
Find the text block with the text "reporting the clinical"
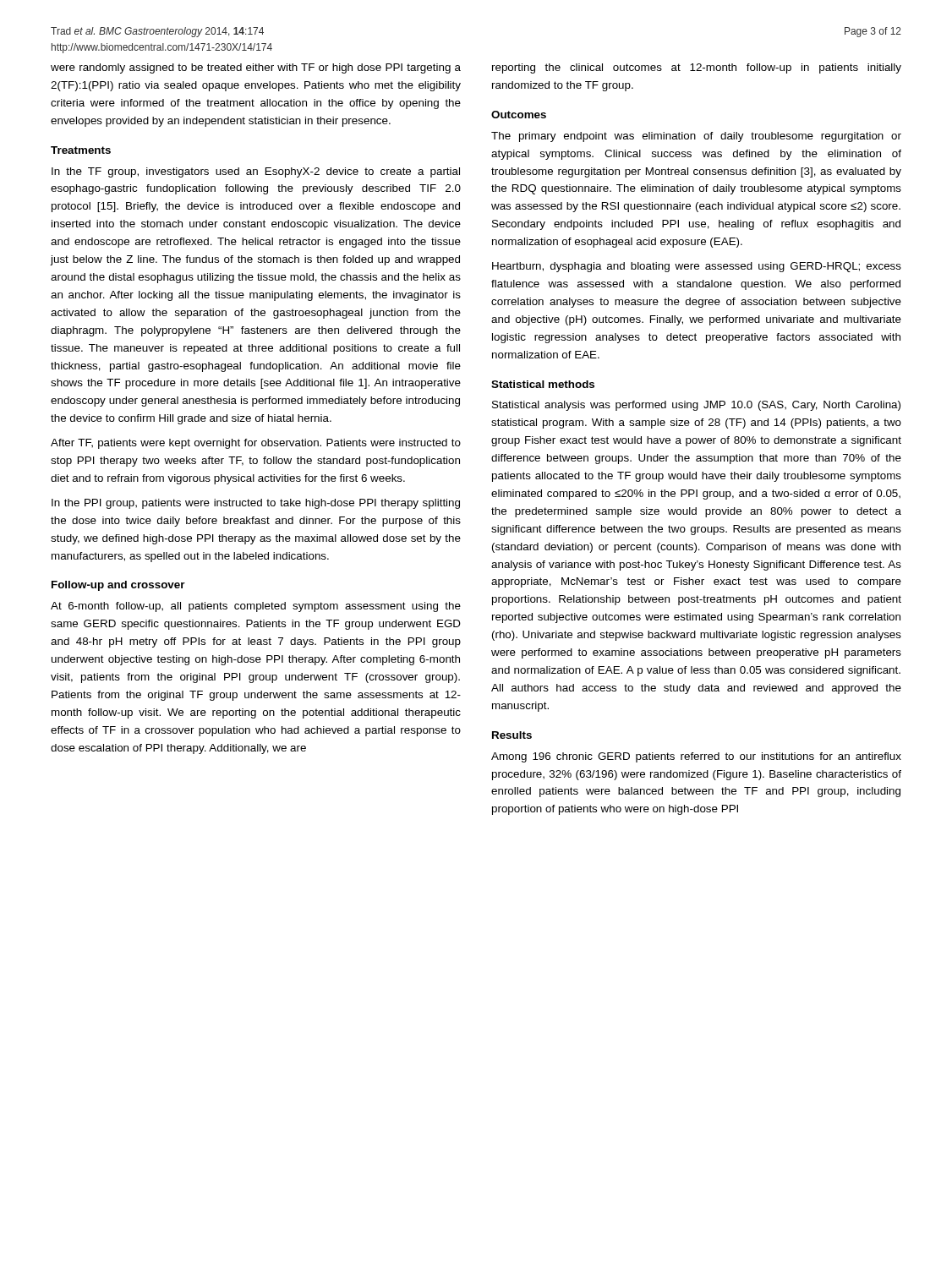[x=696, y=77]
